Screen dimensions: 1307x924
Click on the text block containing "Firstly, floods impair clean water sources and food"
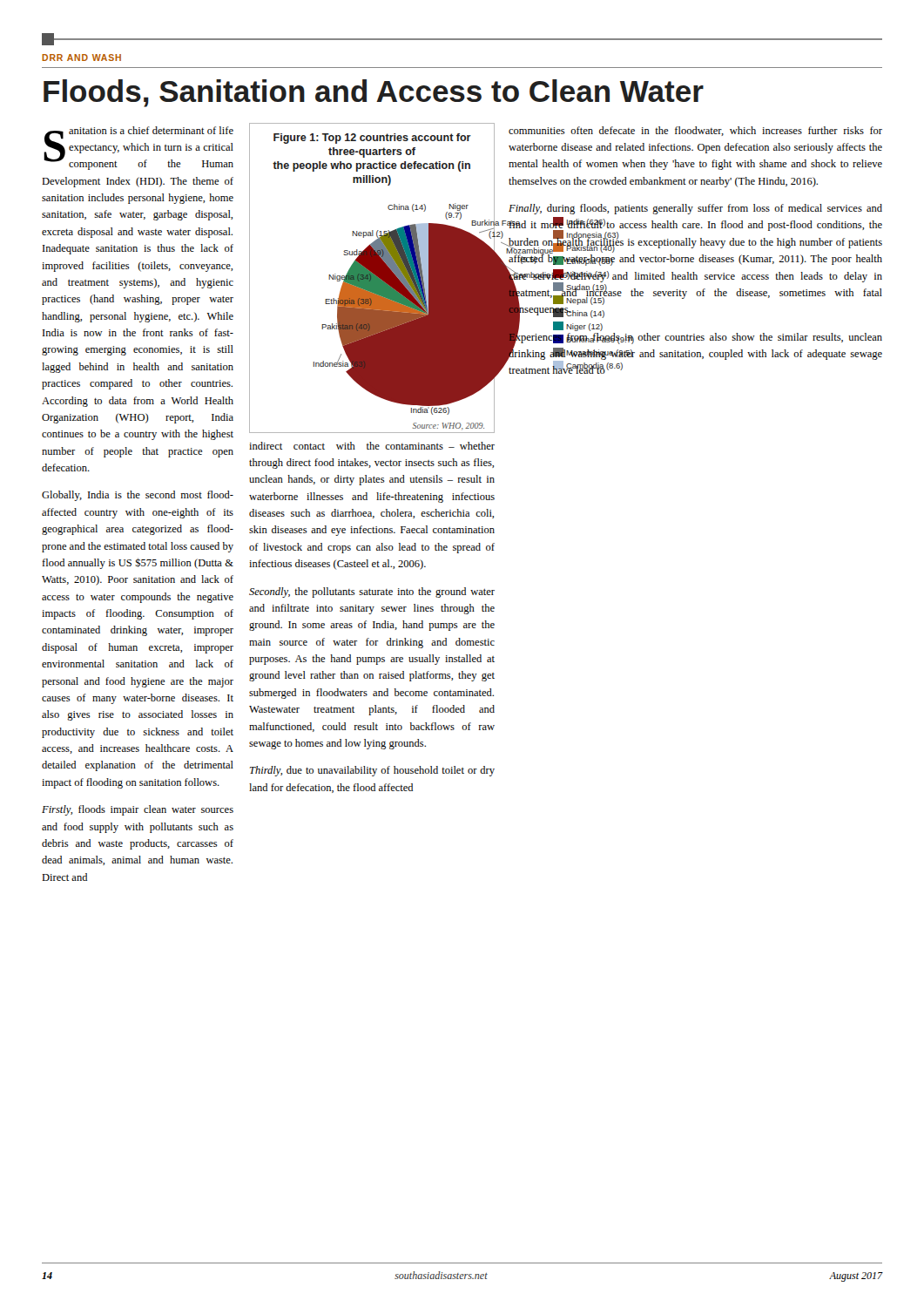point(138,843)
